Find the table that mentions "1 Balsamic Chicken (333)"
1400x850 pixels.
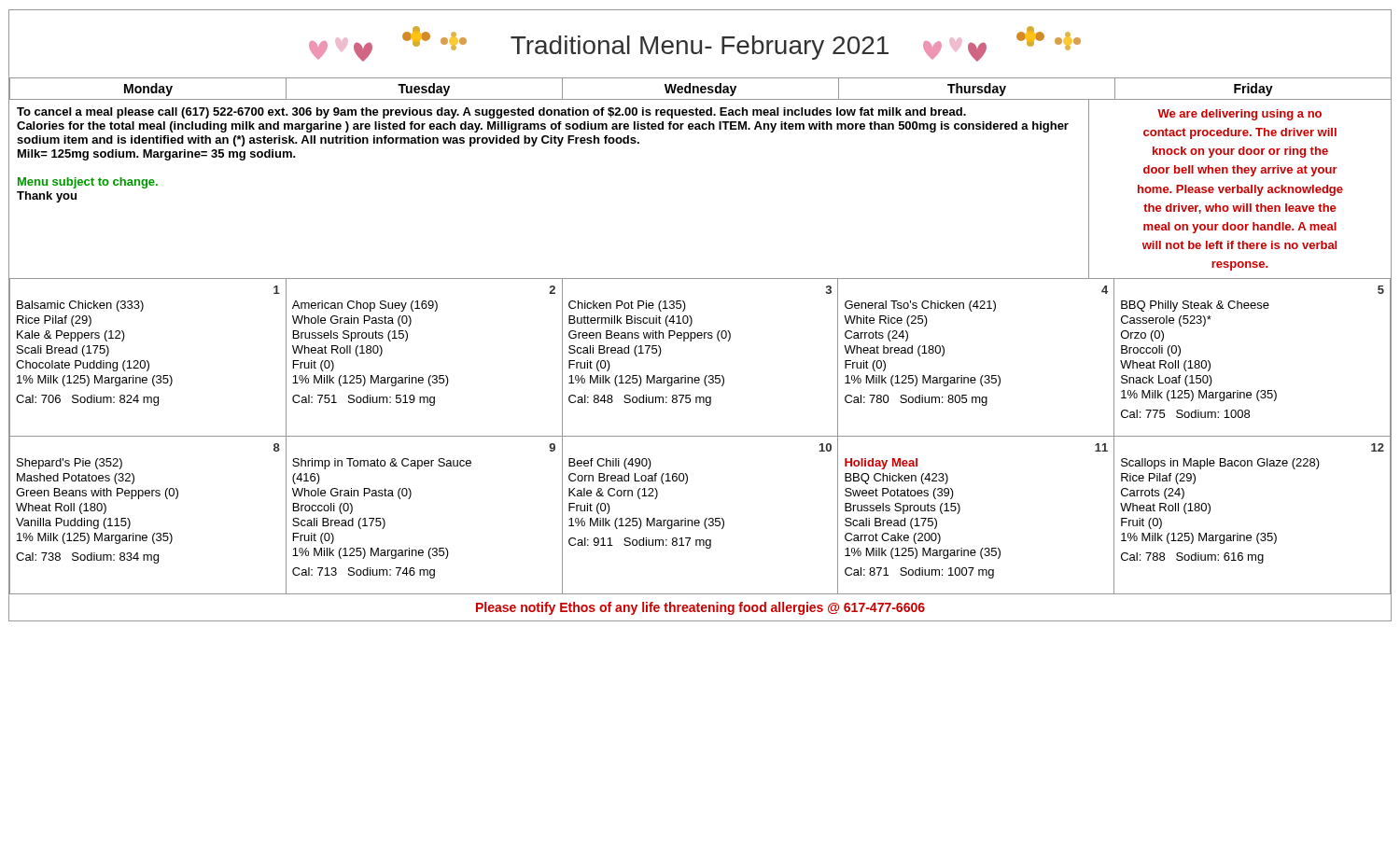point(700,358)
